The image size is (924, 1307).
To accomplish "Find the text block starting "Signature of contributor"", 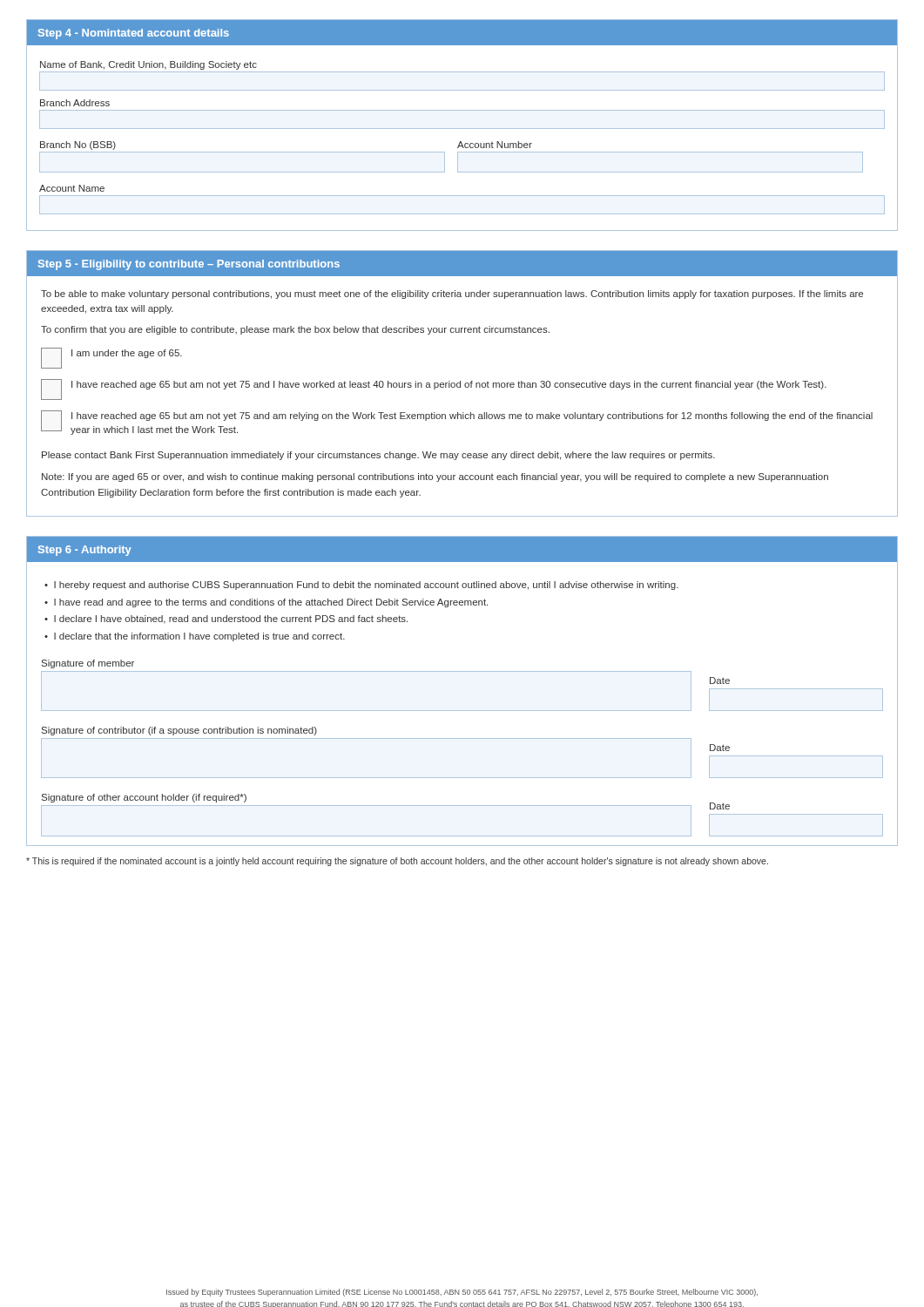I will pyautogui.click(x=179, y=730).
